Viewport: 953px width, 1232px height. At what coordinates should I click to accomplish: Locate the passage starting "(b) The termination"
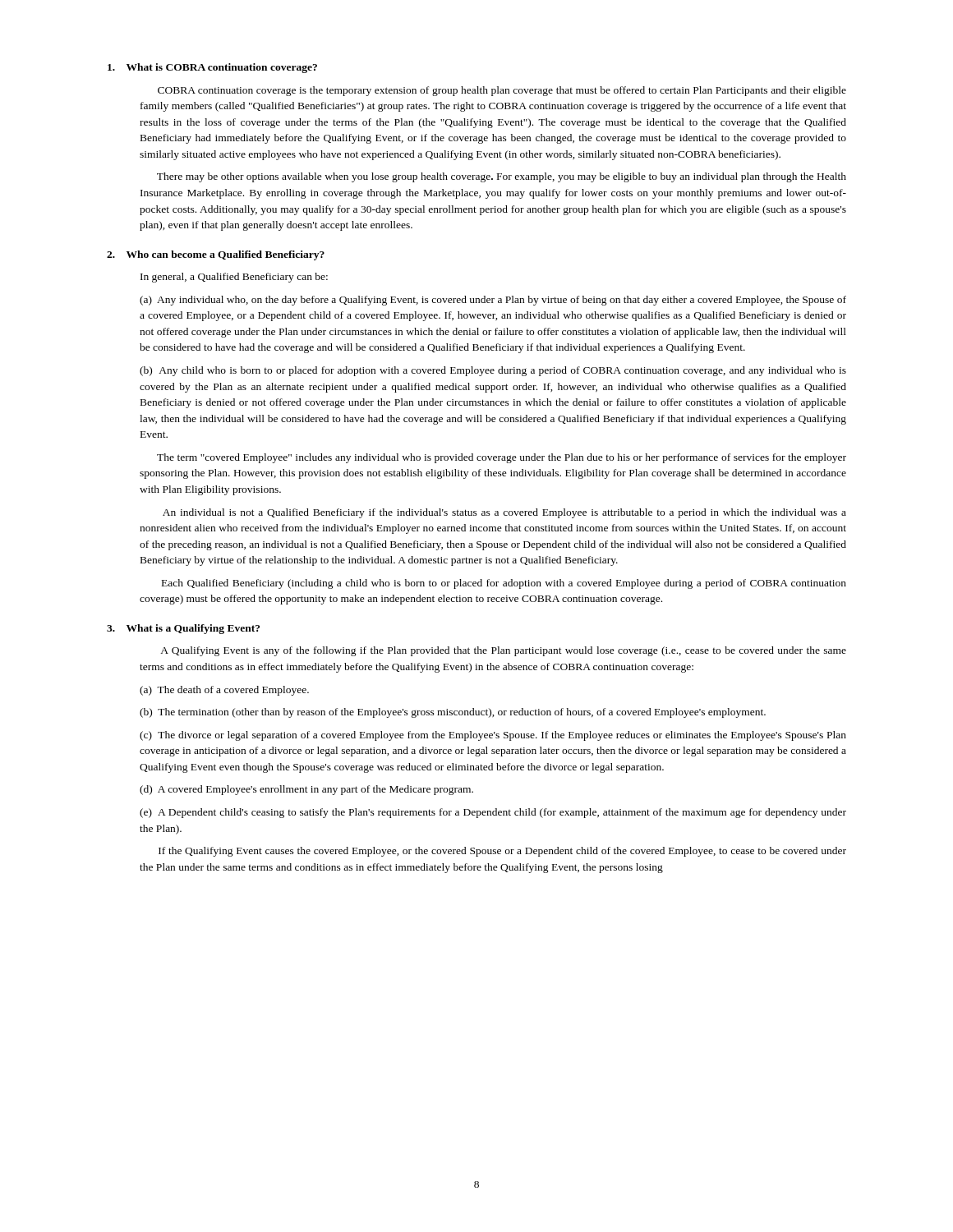[x=493, y=712]
